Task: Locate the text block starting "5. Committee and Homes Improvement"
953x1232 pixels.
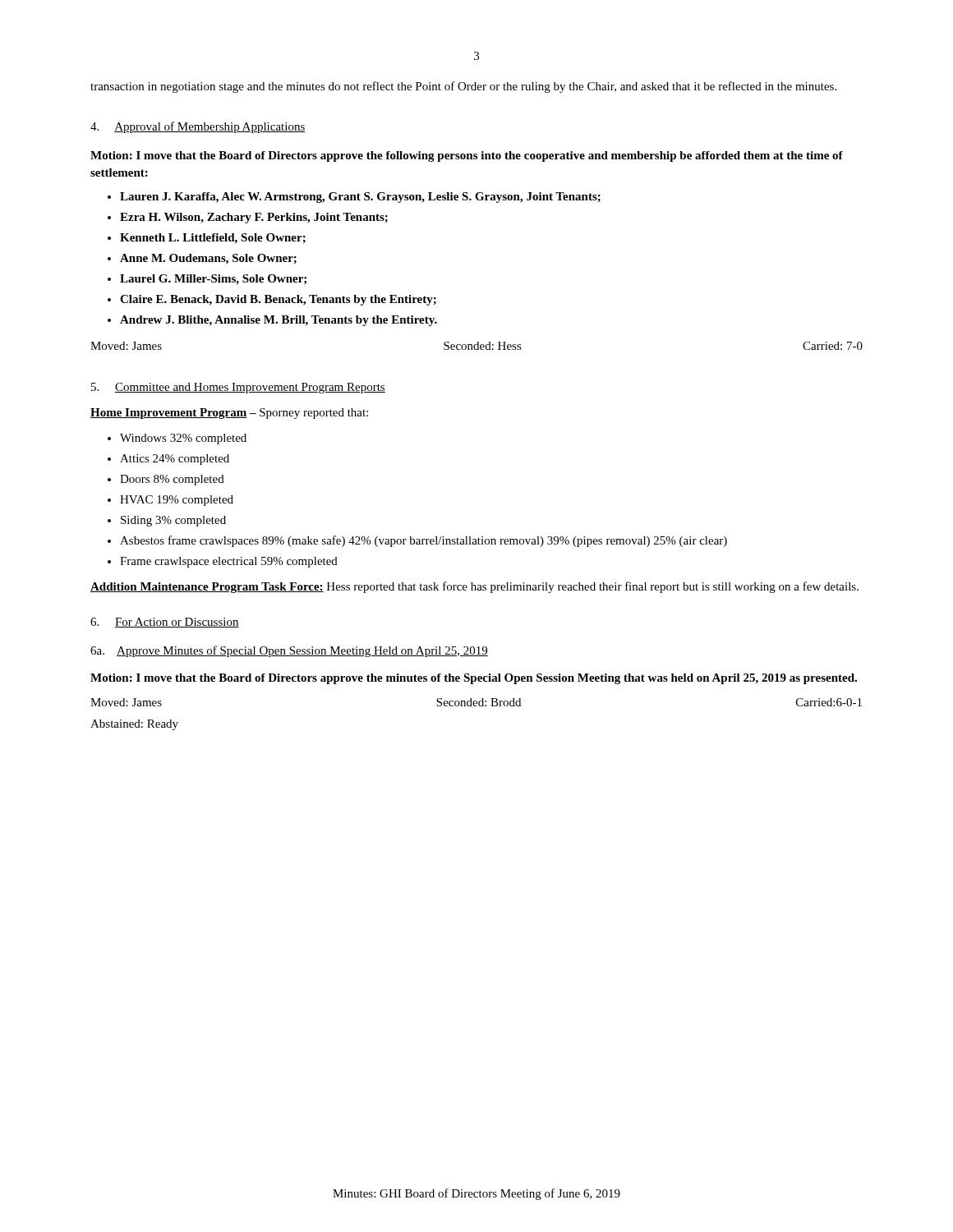Action: (x=238, y=386)
